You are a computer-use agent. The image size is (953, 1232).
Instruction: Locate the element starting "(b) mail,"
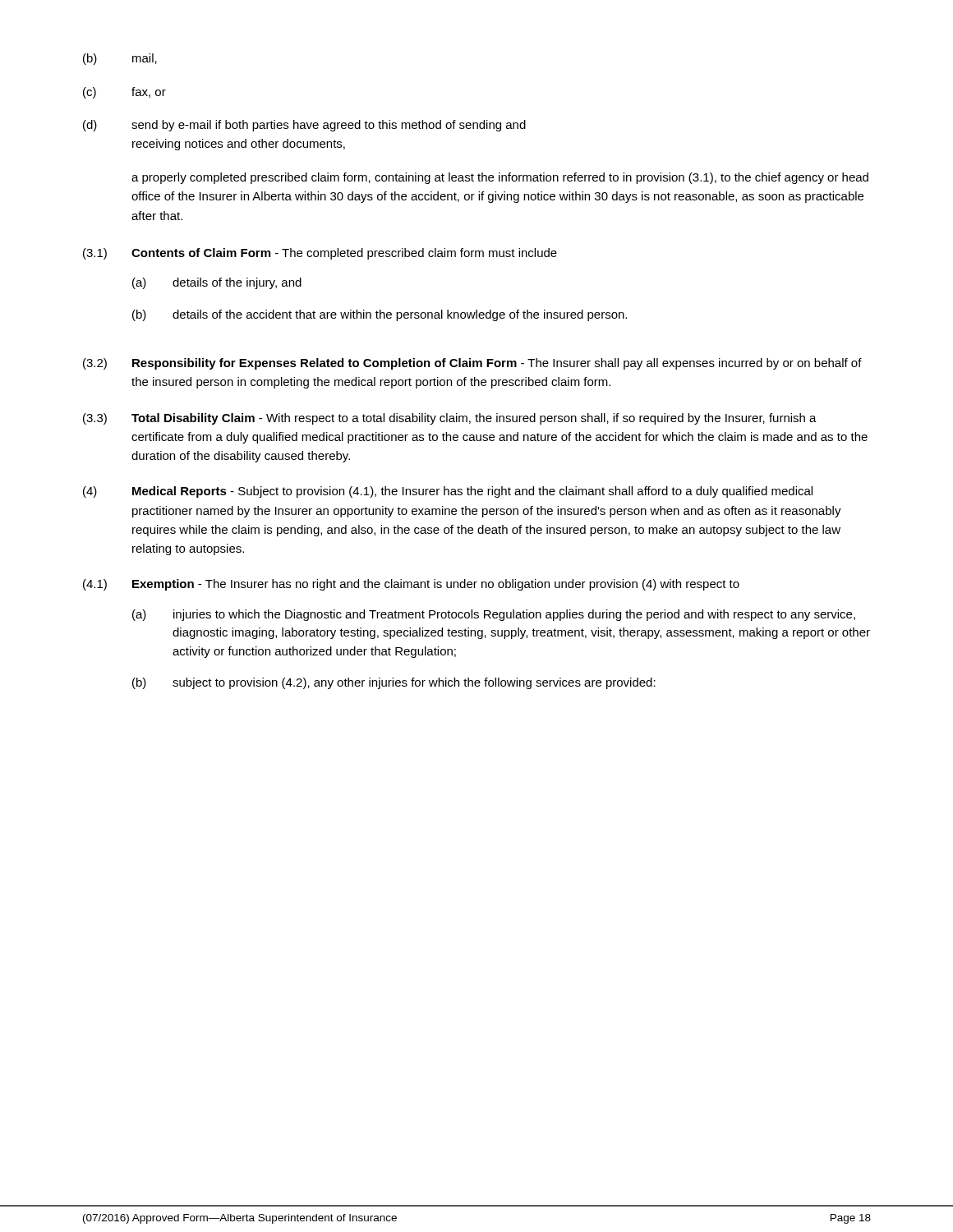point(146,59)
